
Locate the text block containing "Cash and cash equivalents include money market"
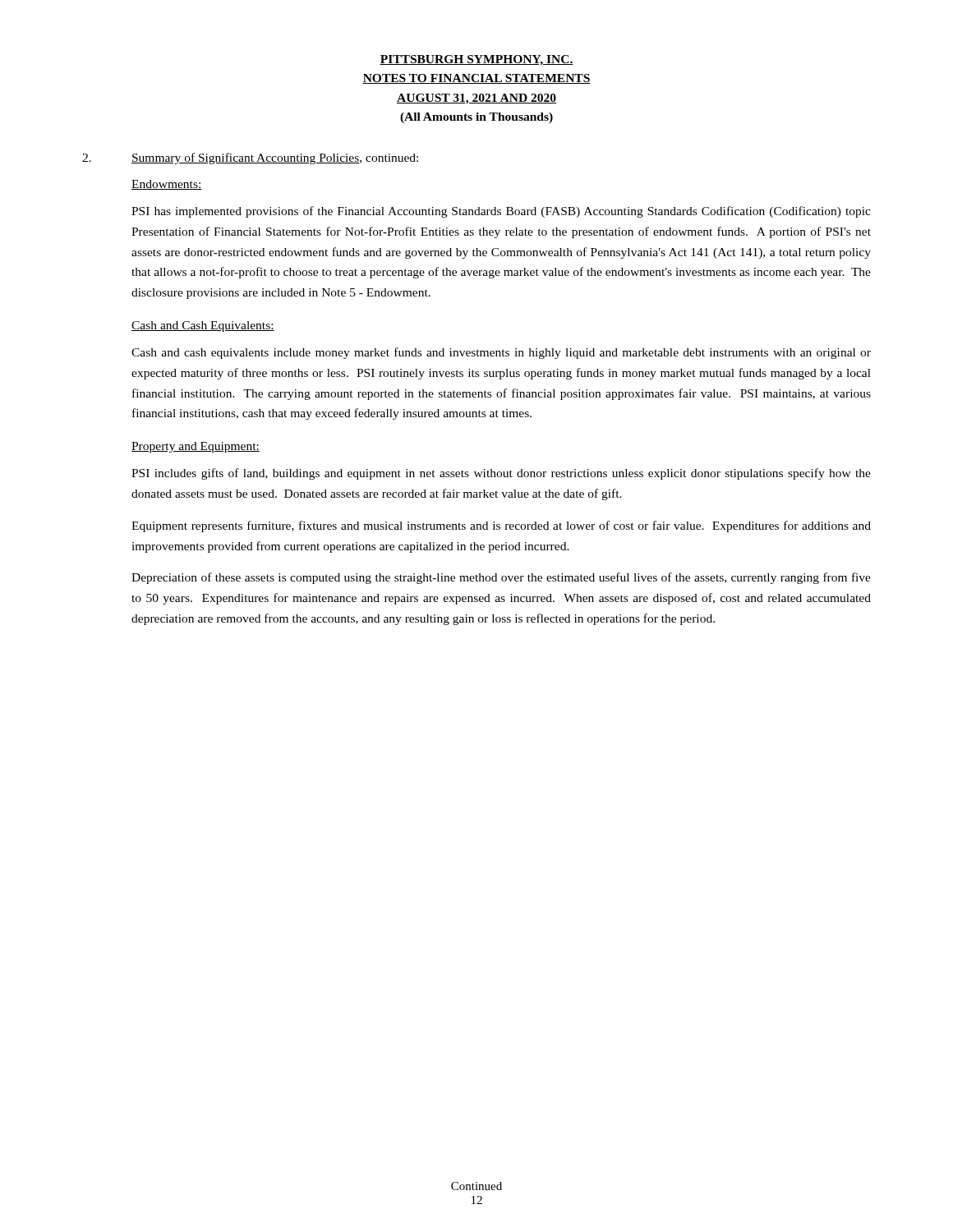(501, 382)
